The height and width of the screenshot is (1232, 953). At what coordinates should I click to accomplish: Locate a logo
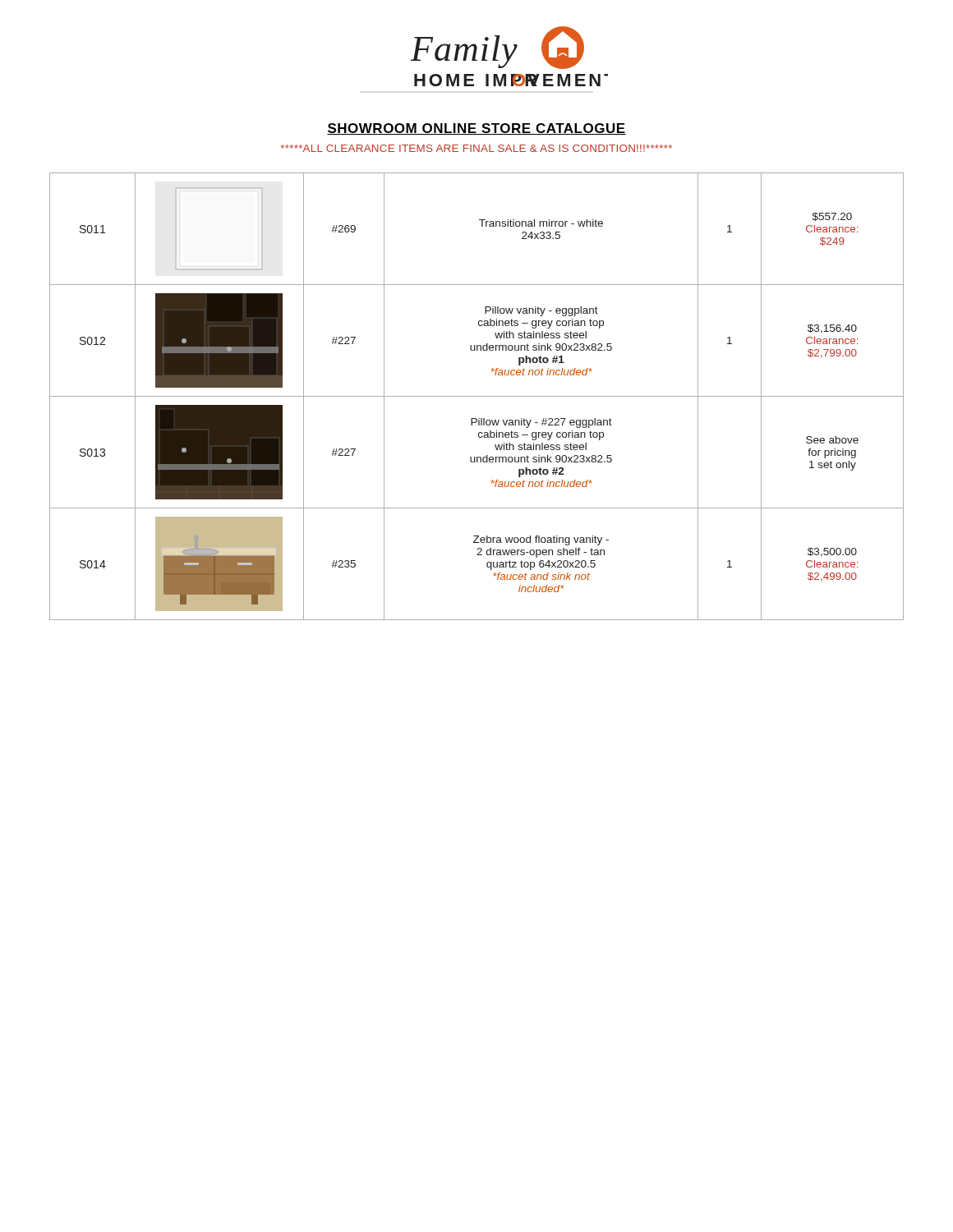(x=476, y=65)
